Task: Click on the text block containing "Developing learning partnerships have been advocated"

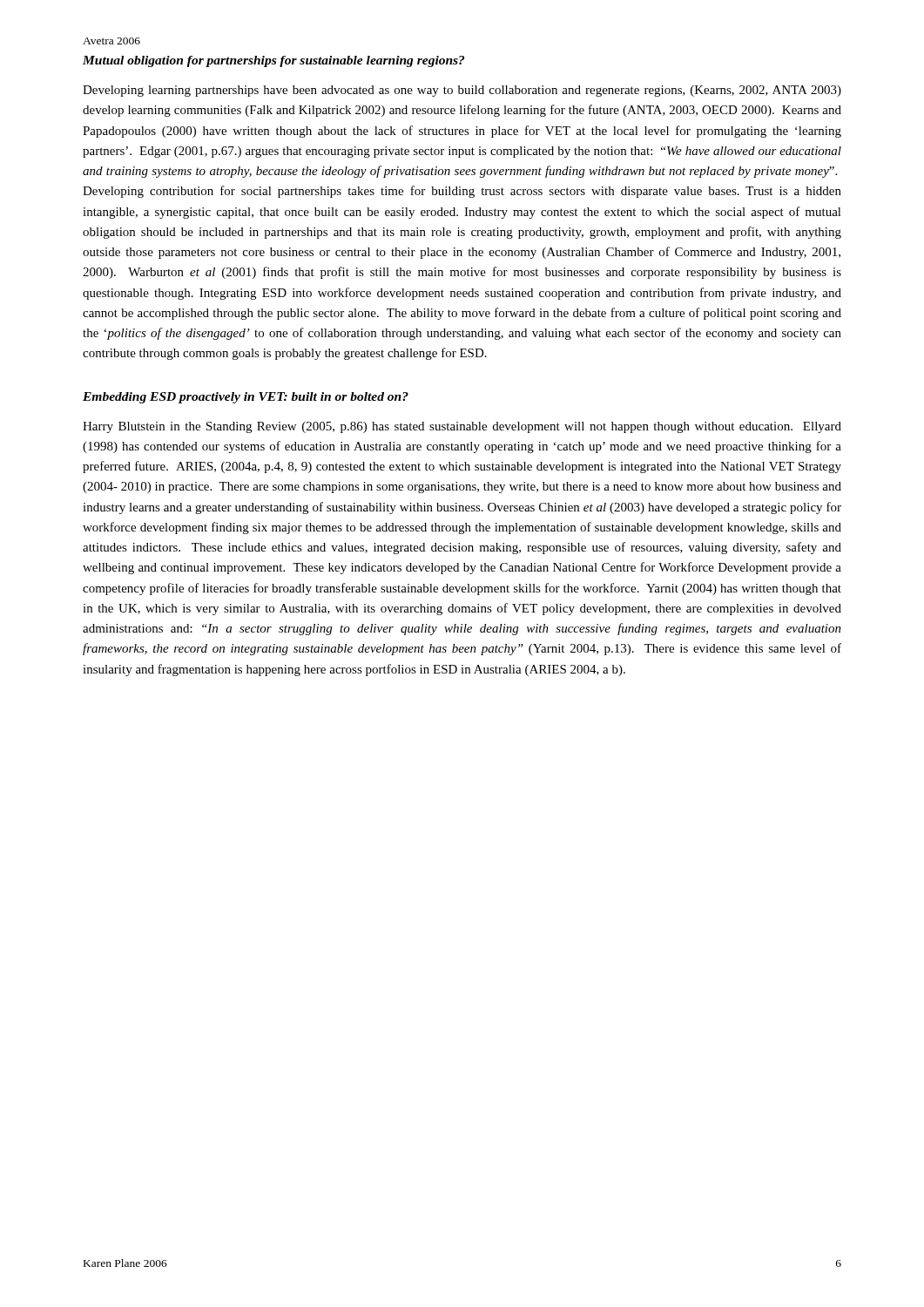Action: pos(462,221)
